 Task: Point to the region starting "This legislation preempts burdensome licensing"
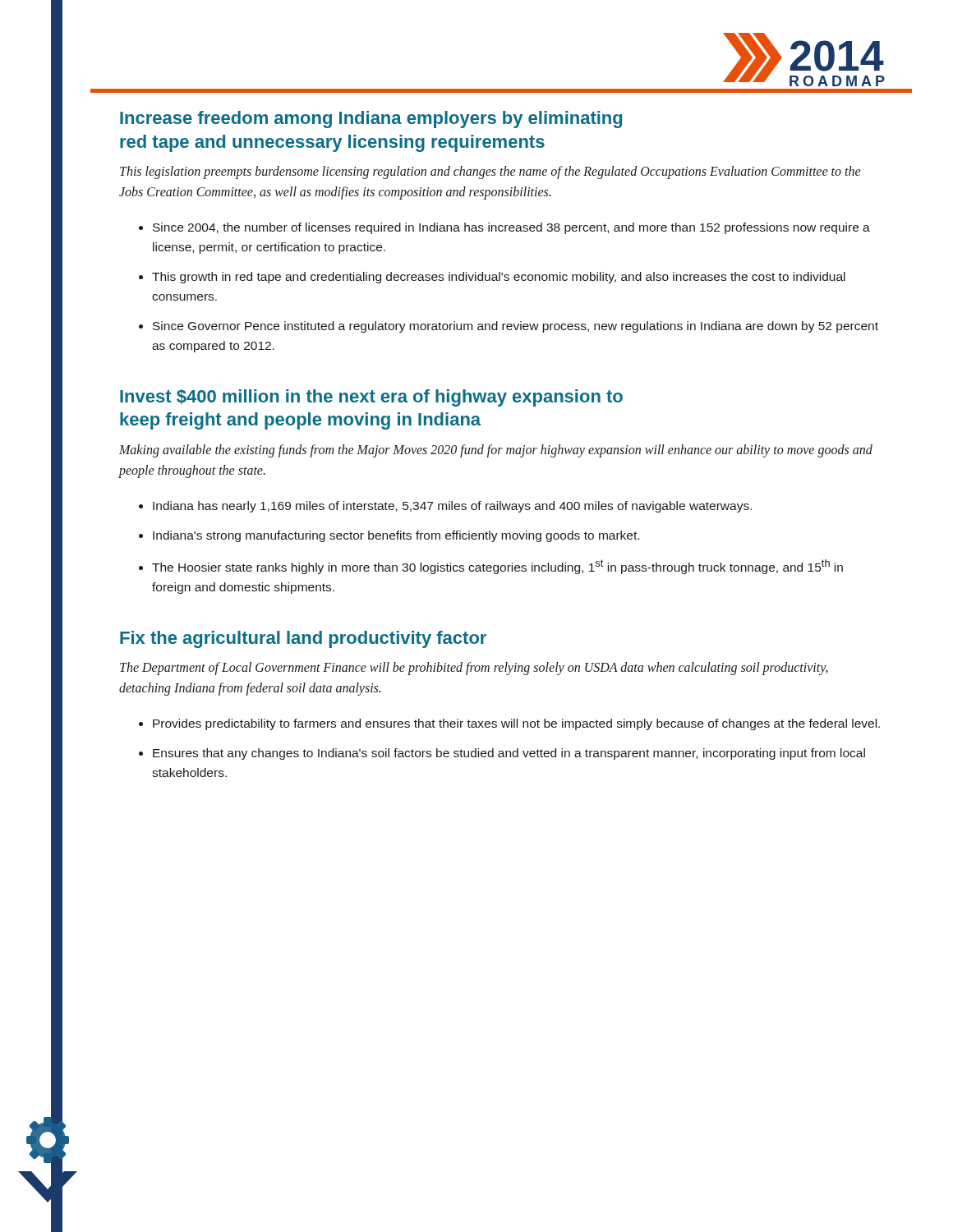pos(490,182)
